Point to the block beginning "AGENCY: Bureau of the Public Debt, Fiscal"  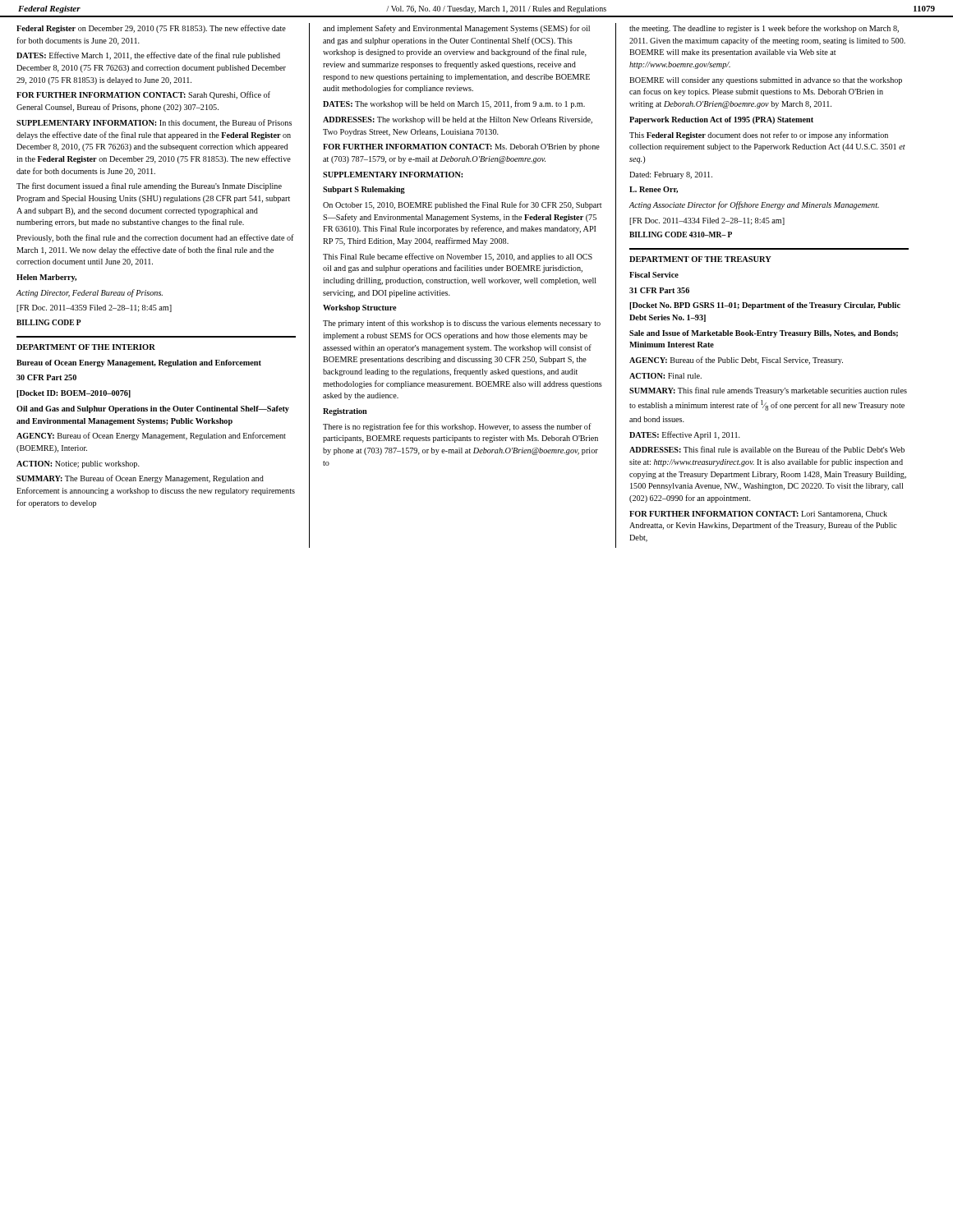[x=769, y=450]
